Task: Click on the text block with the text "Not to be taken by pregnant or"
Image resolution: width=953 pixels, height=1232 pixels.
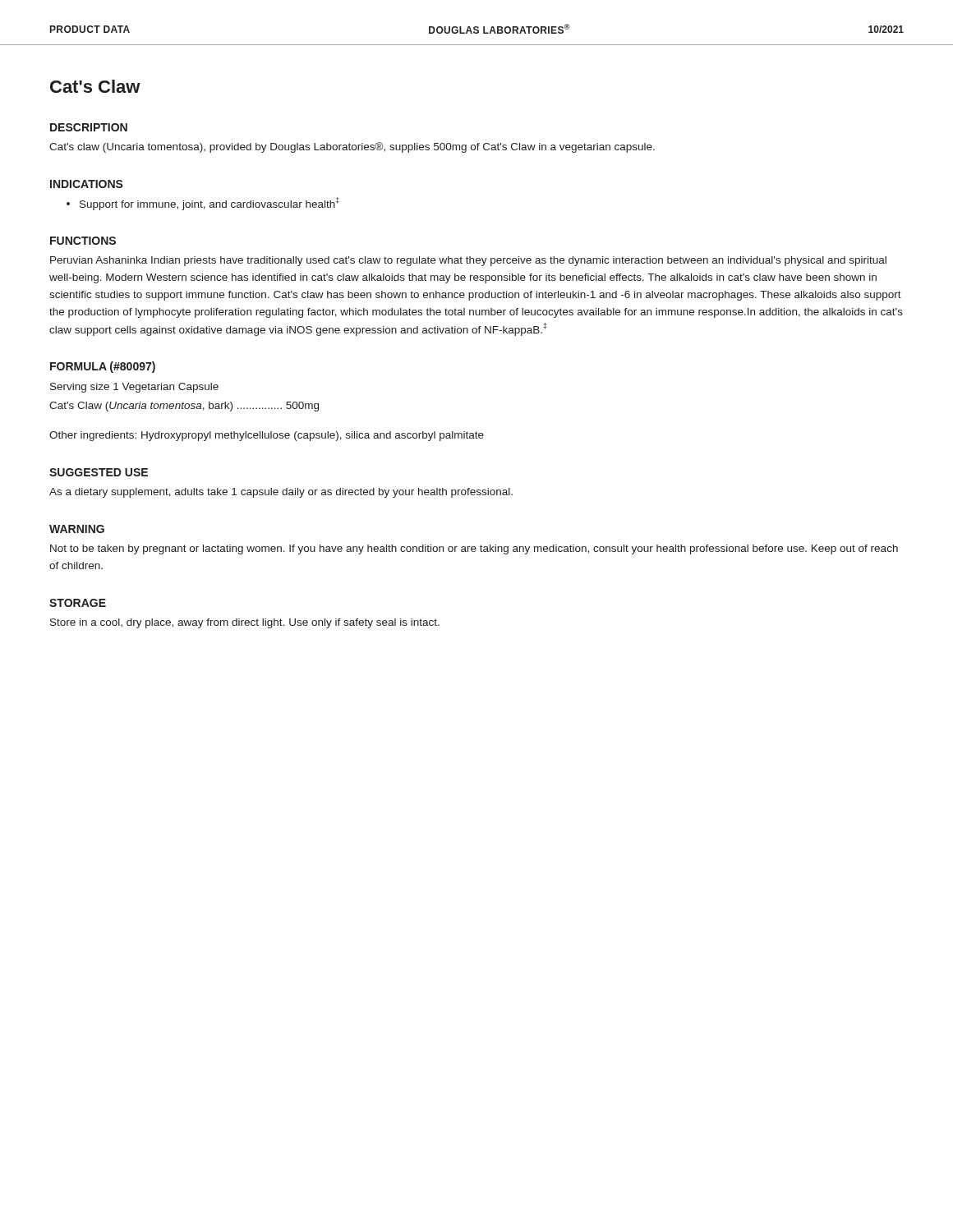Action: (474, 557)
